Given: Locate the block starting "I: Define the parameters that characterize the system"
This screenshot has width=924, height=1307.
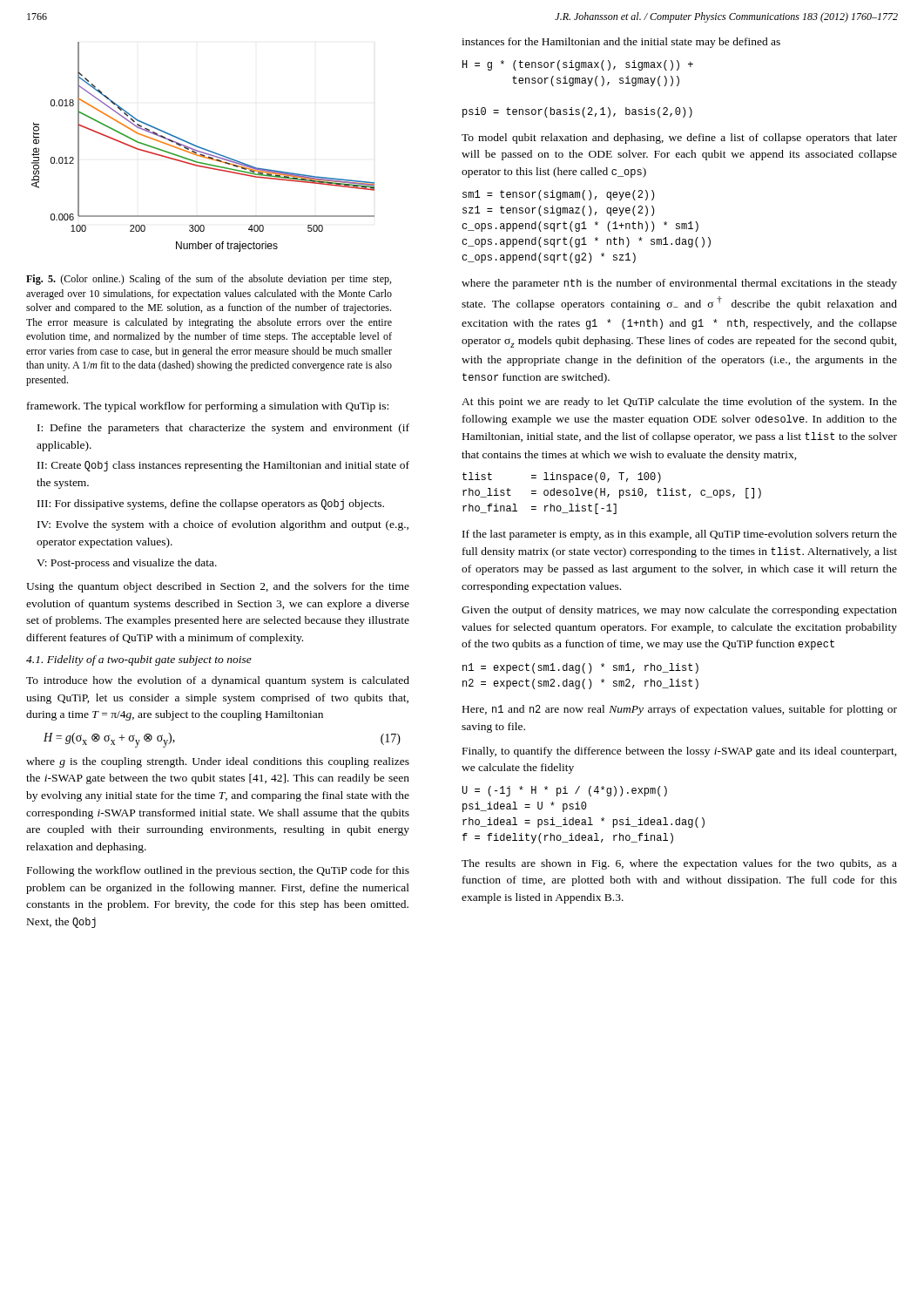Looking at the screenshot, I should pos(223,436).
